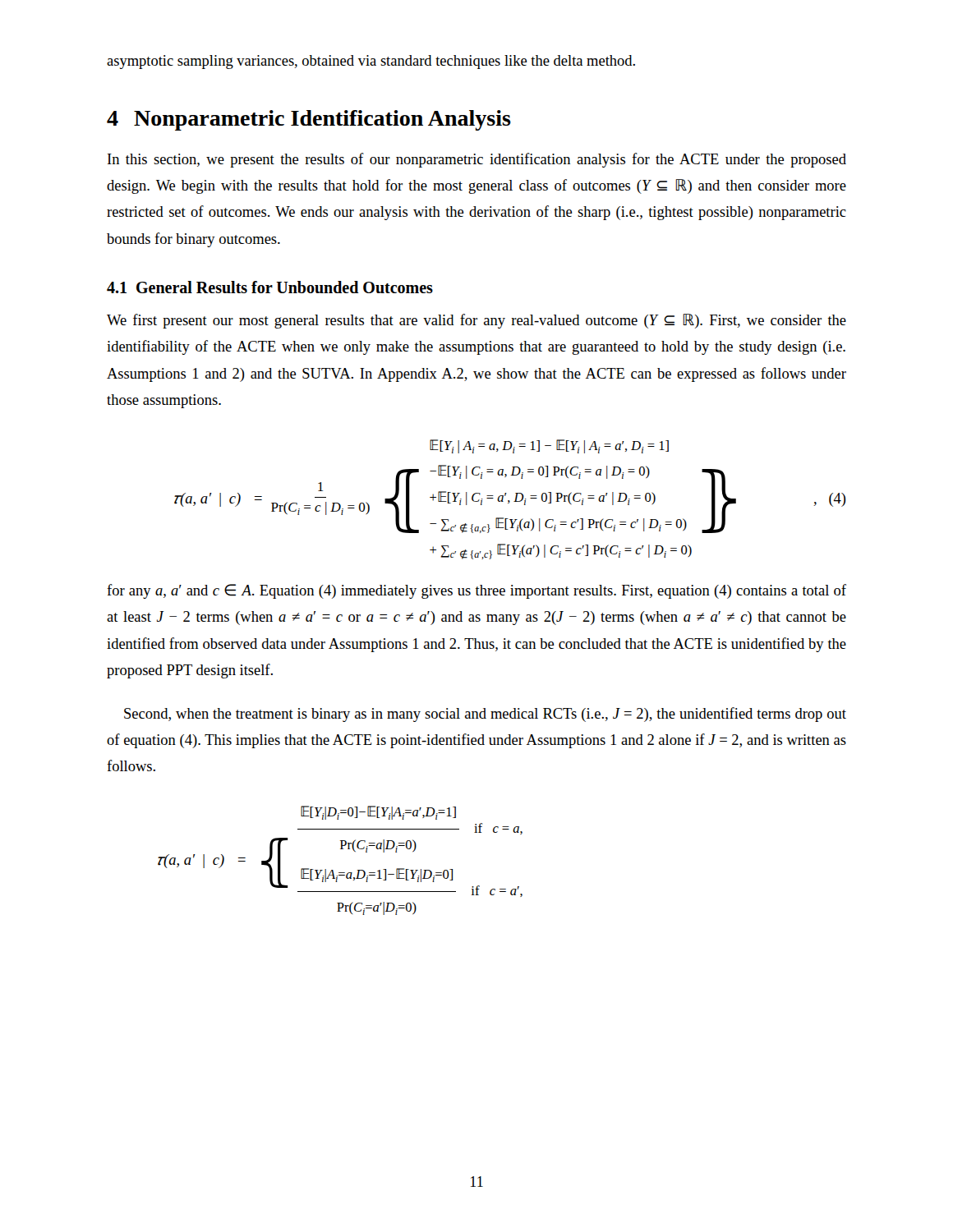Screen dimensions: 1232x953
Task: Click on the formula that says "𝜏(a, a′ | c) = ⦃ 𝔼[Yi|Di=0]−𝔼[Yi|Ai=a′,Di=1]"
Action: click(340, 860)
